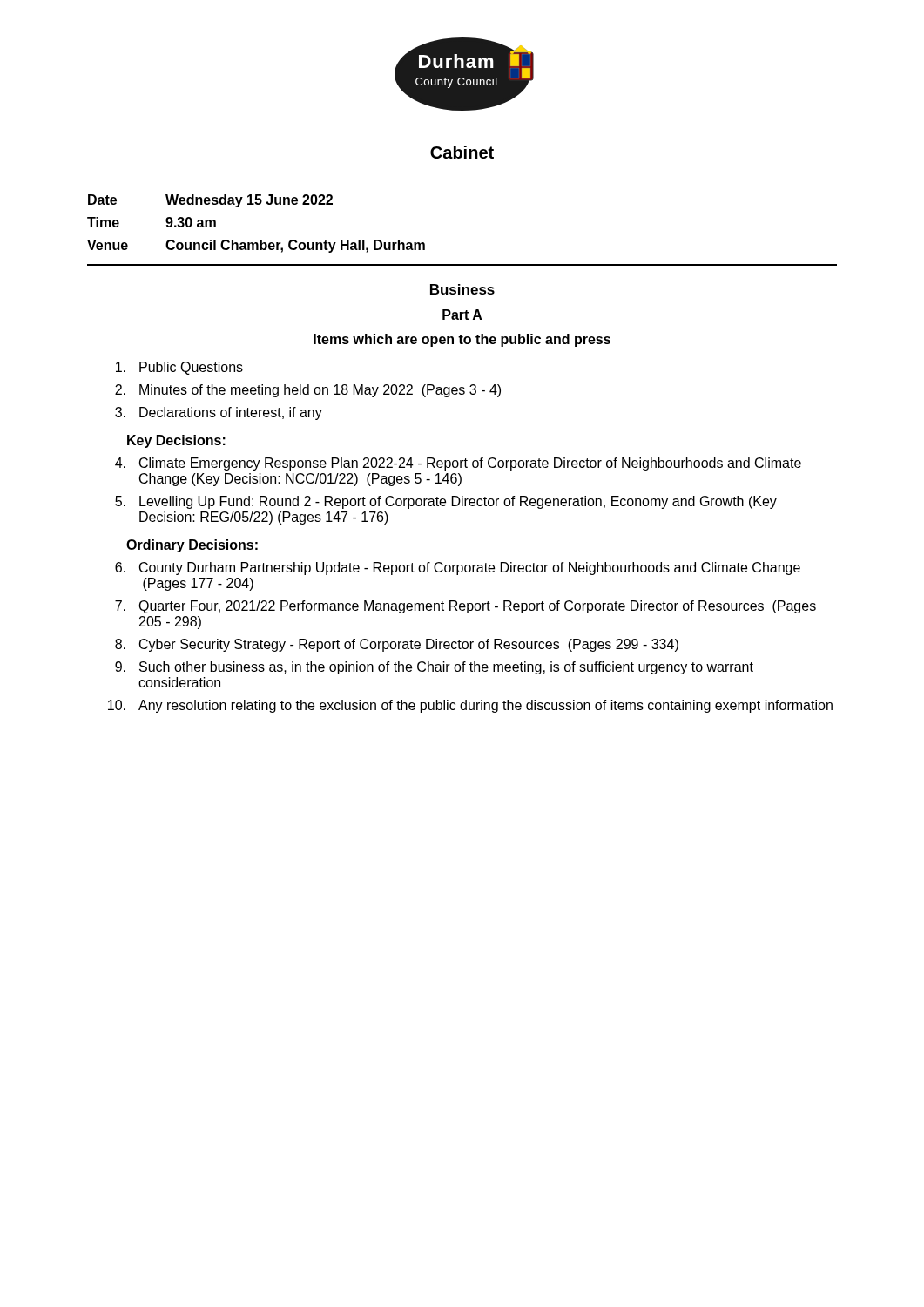Image resolution: width=924 pixels, height=1307 pixels.
Task: Click the passage that begins "9. Such other business as,"
Action: (x=462, y=675)
